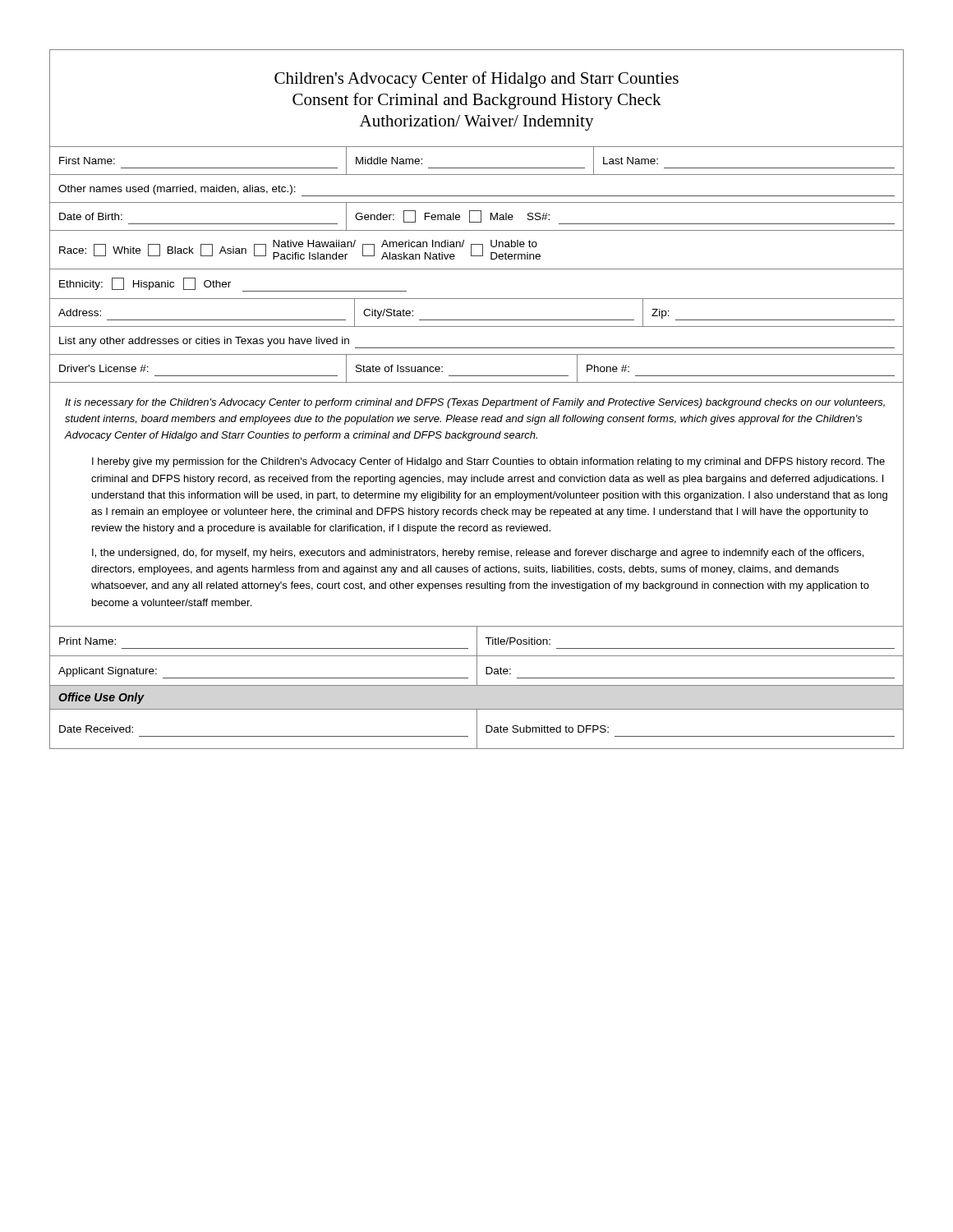The width and height of the screenshot is (953, 1232).
Task: Locate the table with the text "Date of Birth:"
Action: [476, 217]
